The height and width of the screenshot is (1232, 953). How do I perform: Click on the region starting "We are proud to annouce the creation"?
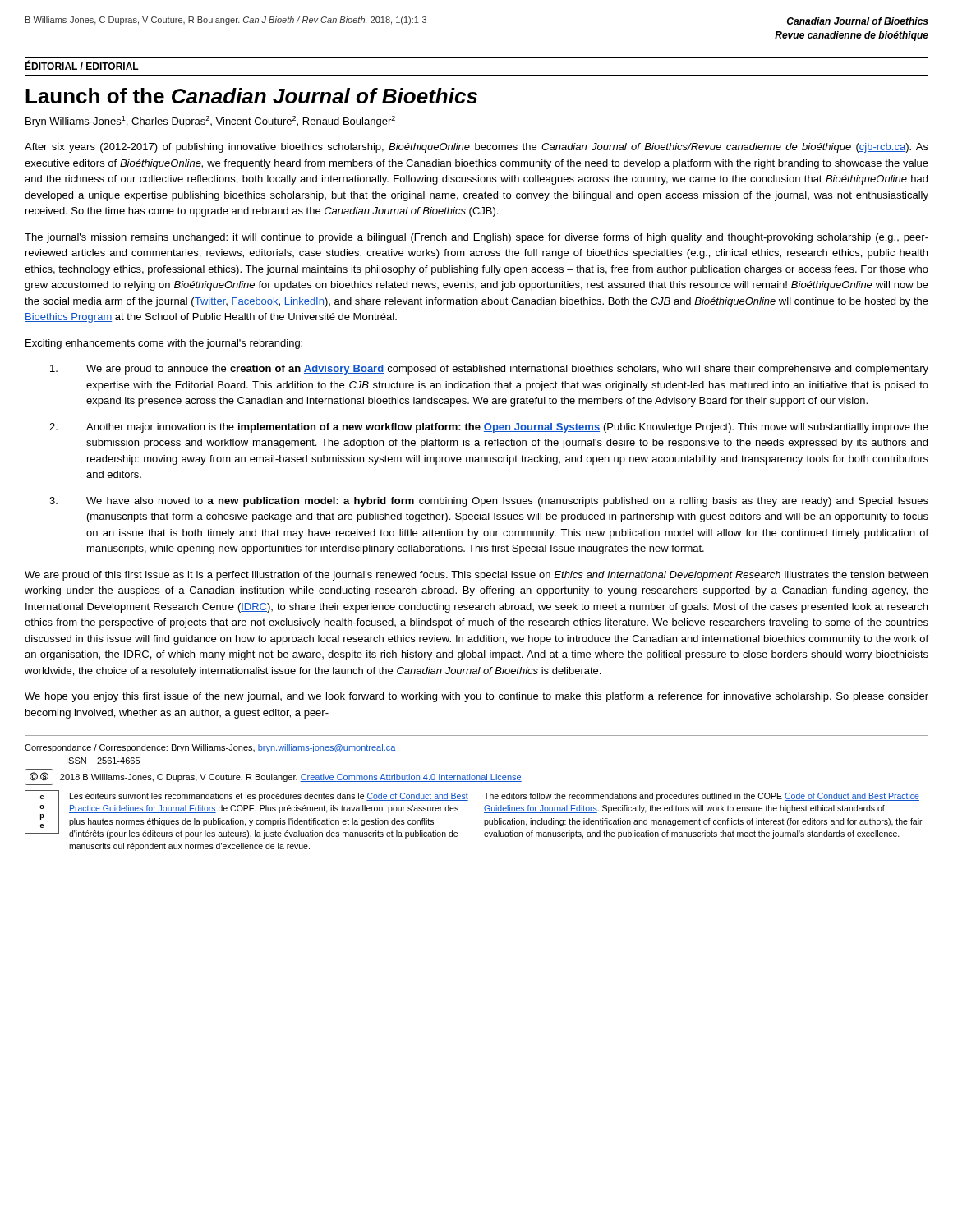click(x=476, y=385)
